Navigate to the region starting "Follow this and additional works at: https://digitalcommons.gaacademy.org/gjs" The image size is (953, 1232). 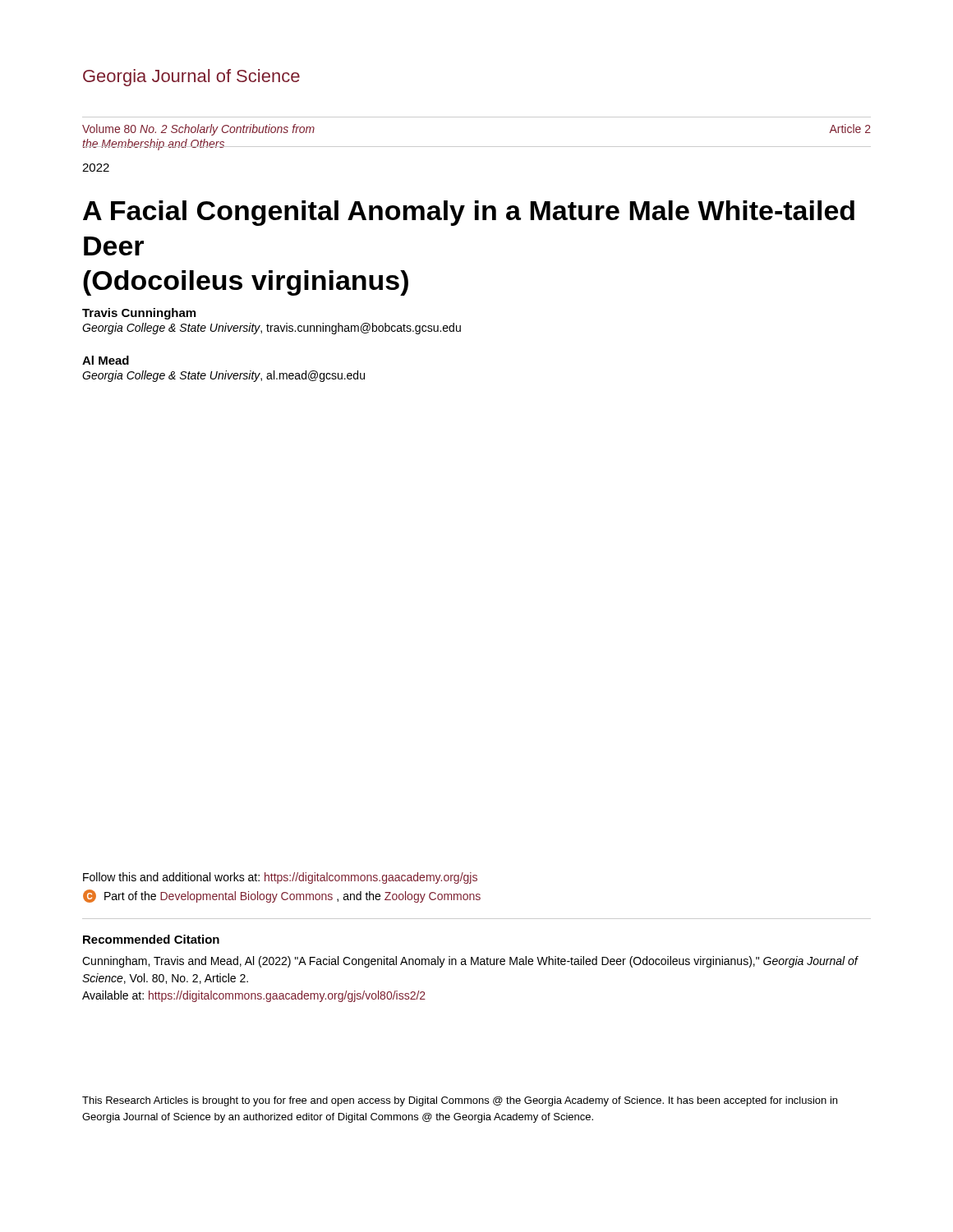click(x=280, y=877)
